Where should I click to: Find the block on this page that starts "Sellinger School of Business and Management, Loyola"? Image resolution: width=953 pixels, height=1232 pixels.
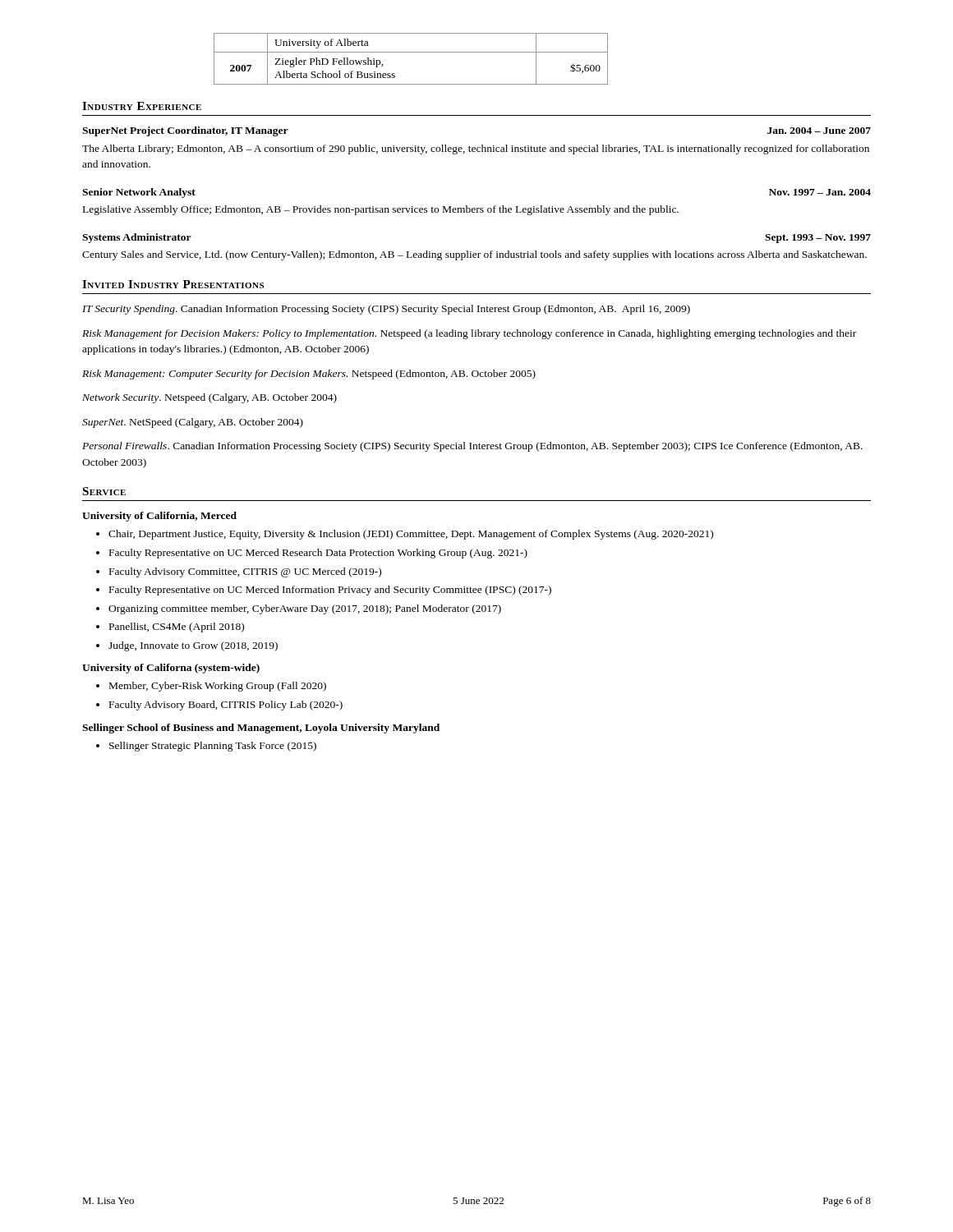261,727
